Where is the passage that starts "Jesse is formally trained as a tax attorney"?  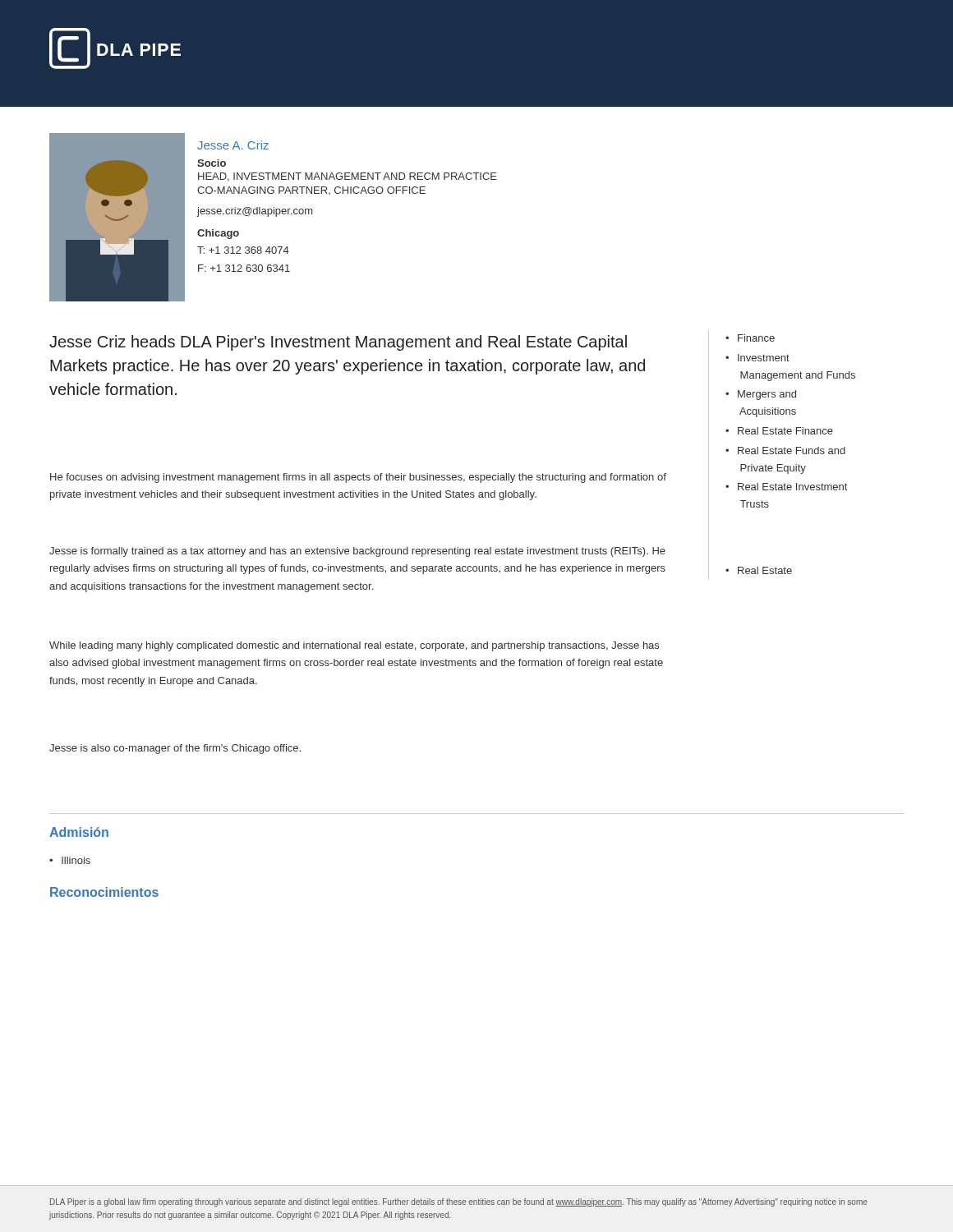(x=357, y=568)
